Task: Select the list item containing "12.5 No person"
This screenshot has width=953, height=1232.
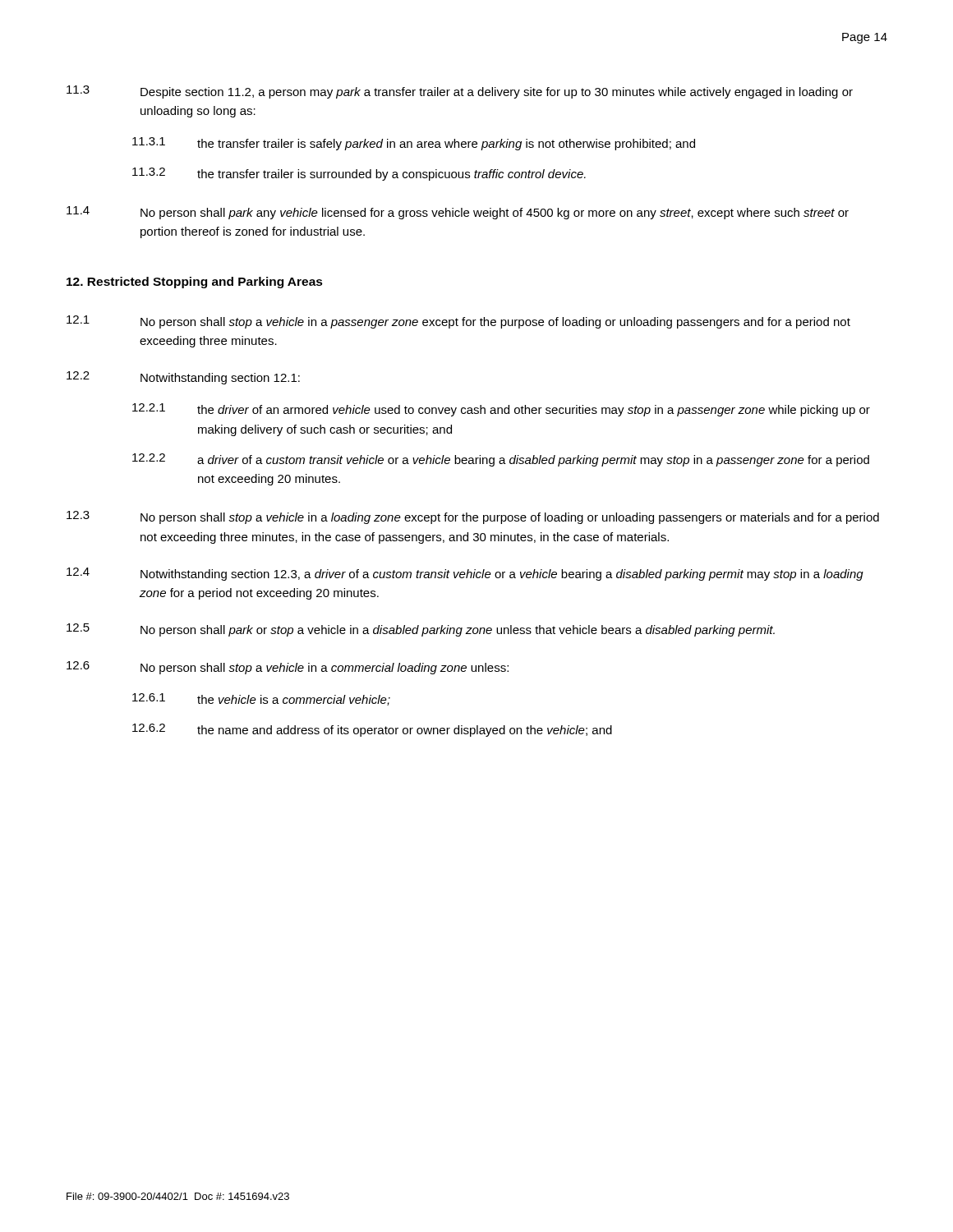Action: 476,630
